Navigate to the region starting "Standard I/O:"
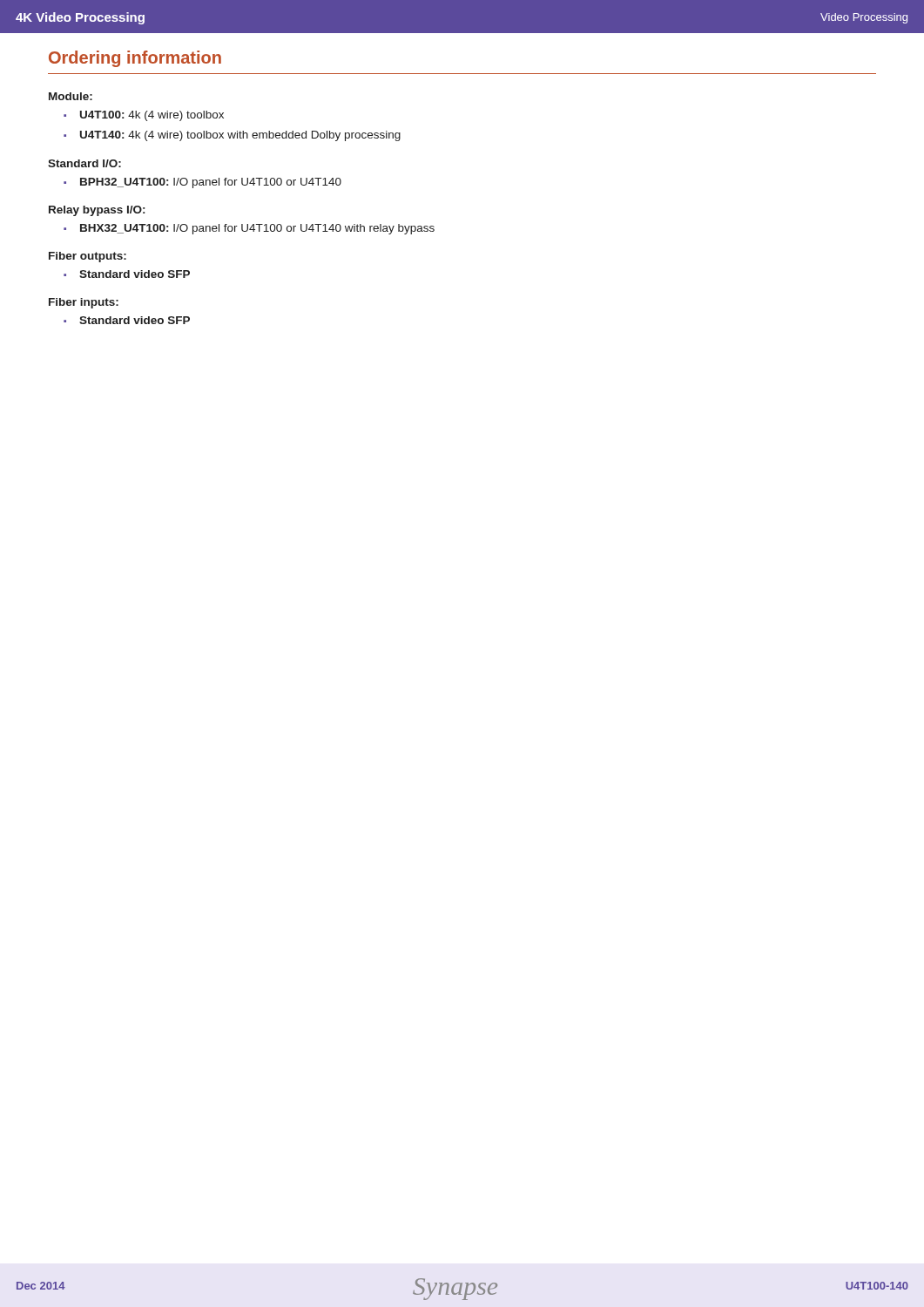The image size is (924, 1307). click(x=84, y=163)
